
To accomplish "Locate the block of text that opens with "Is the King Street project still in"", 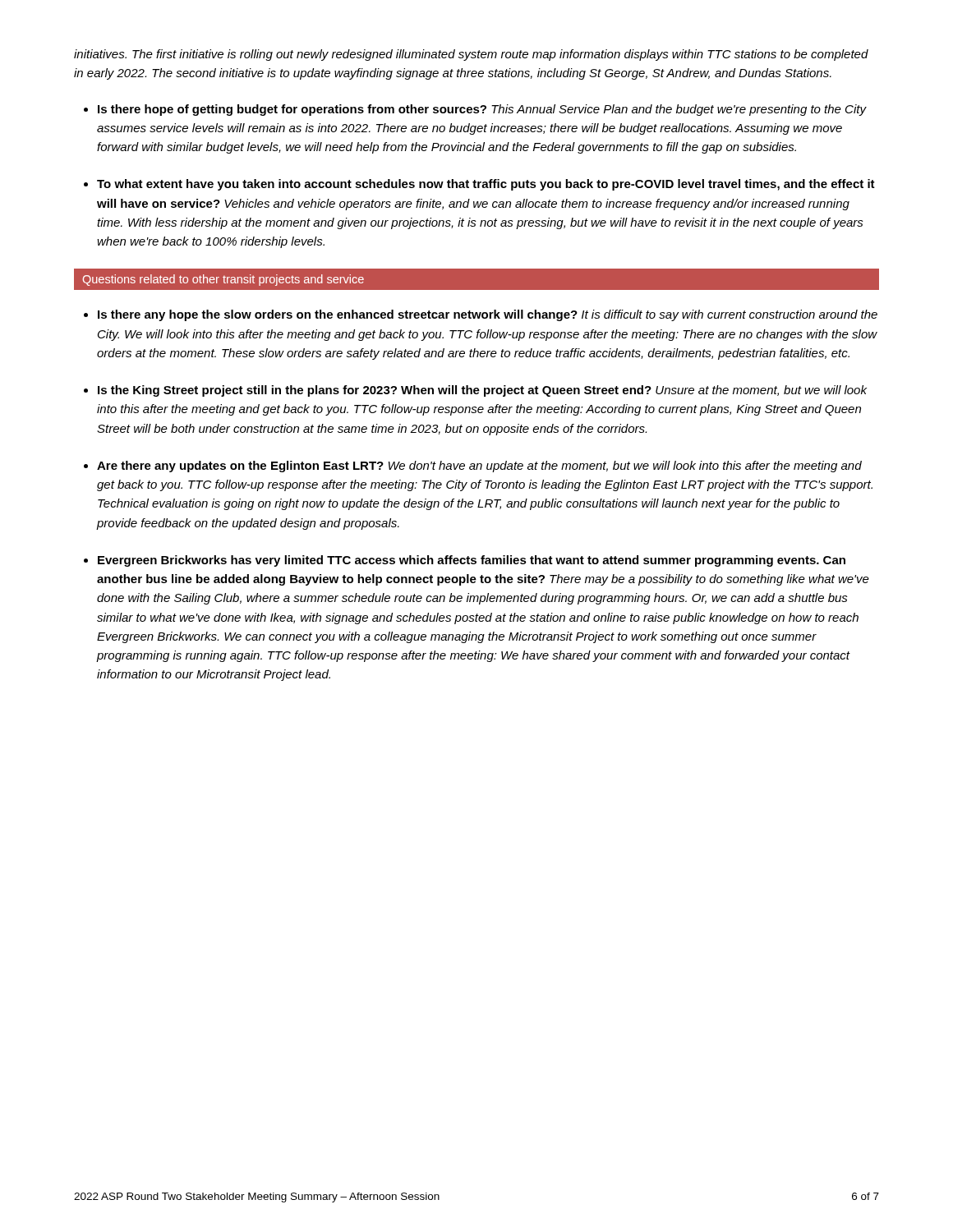I will (482, 409).
